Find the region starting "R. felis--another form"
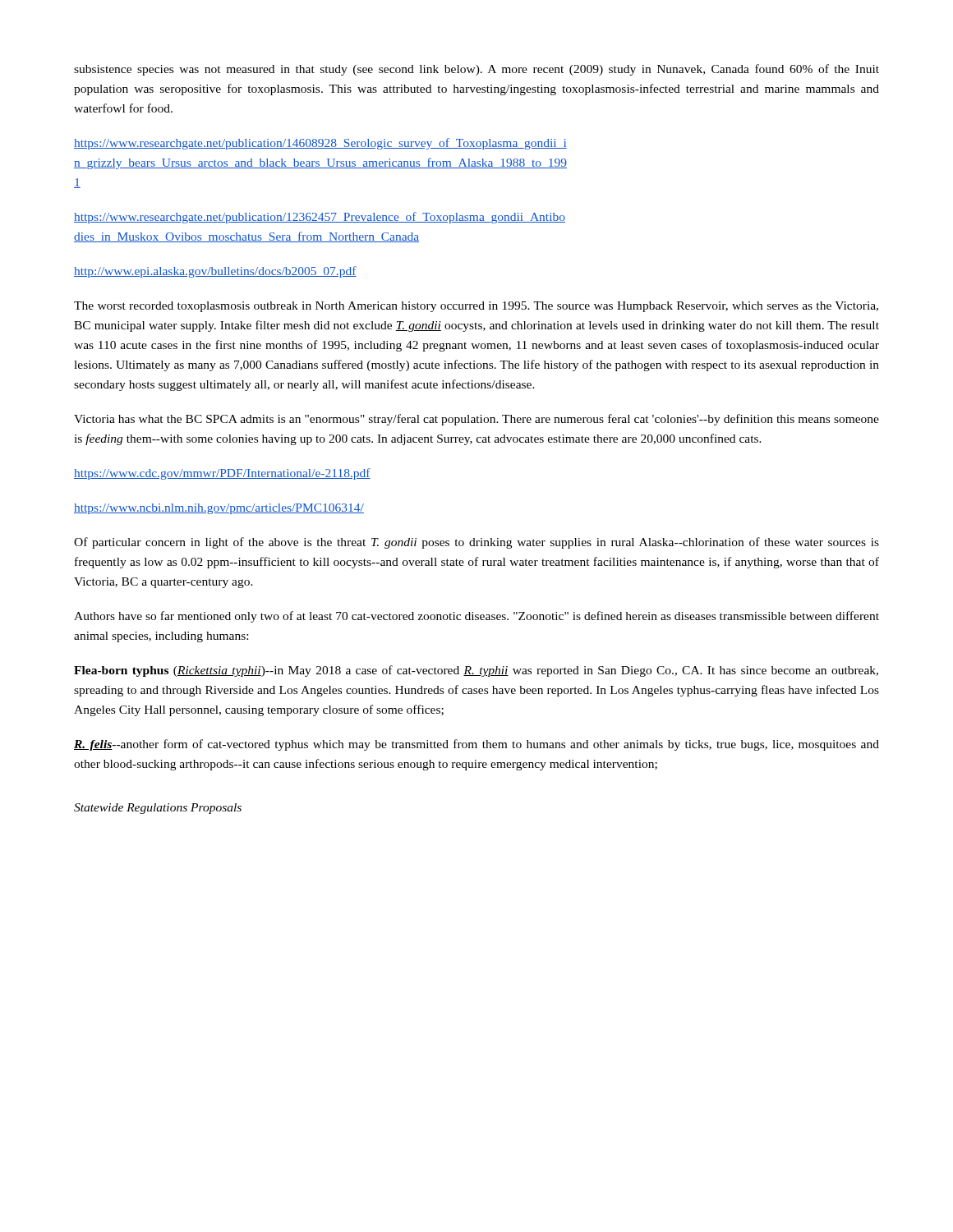The image size is (953, 1232). tap(476, 754)
